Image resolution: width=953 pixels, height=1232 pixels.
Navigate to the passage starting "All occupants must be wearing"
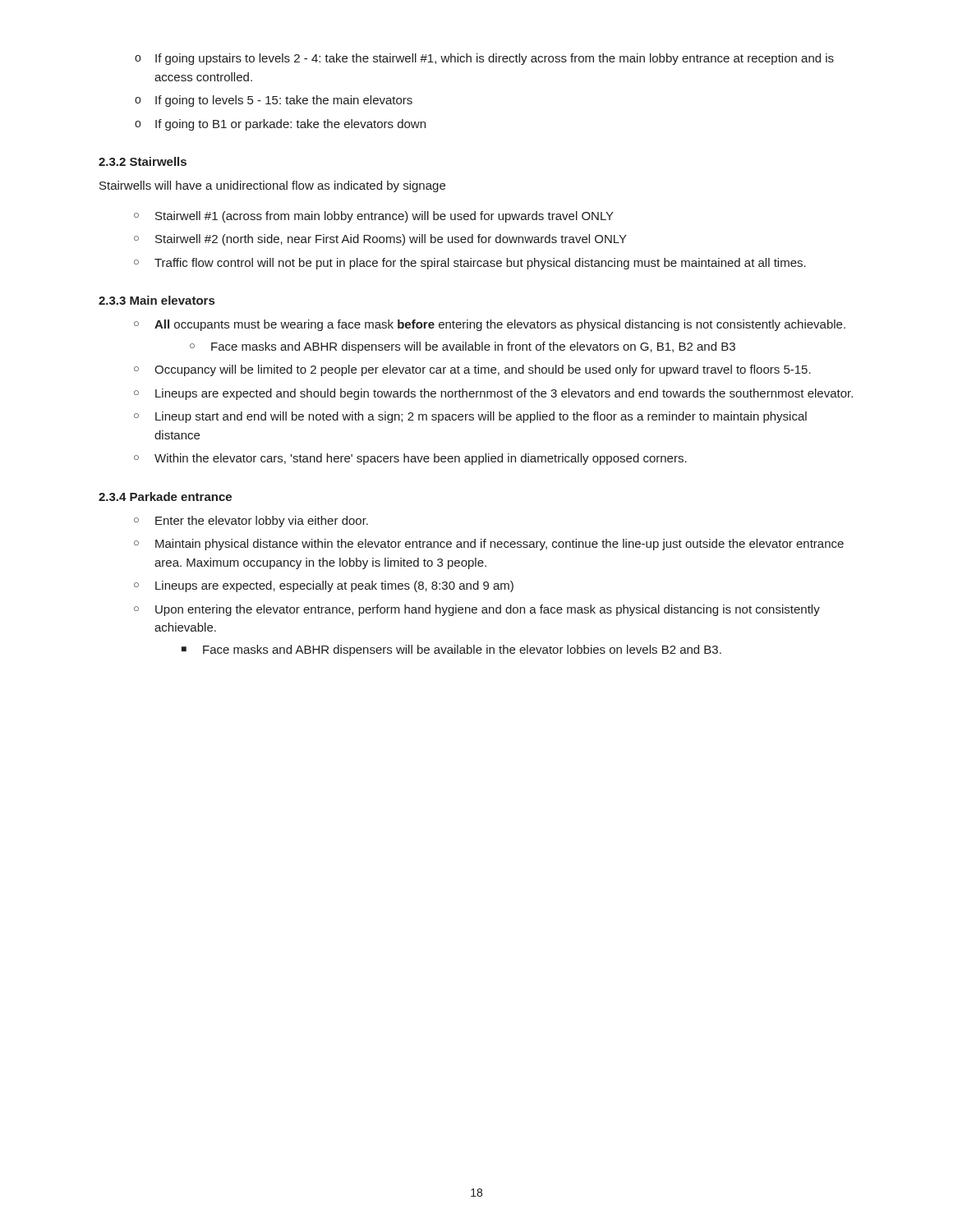click(476, 392)
